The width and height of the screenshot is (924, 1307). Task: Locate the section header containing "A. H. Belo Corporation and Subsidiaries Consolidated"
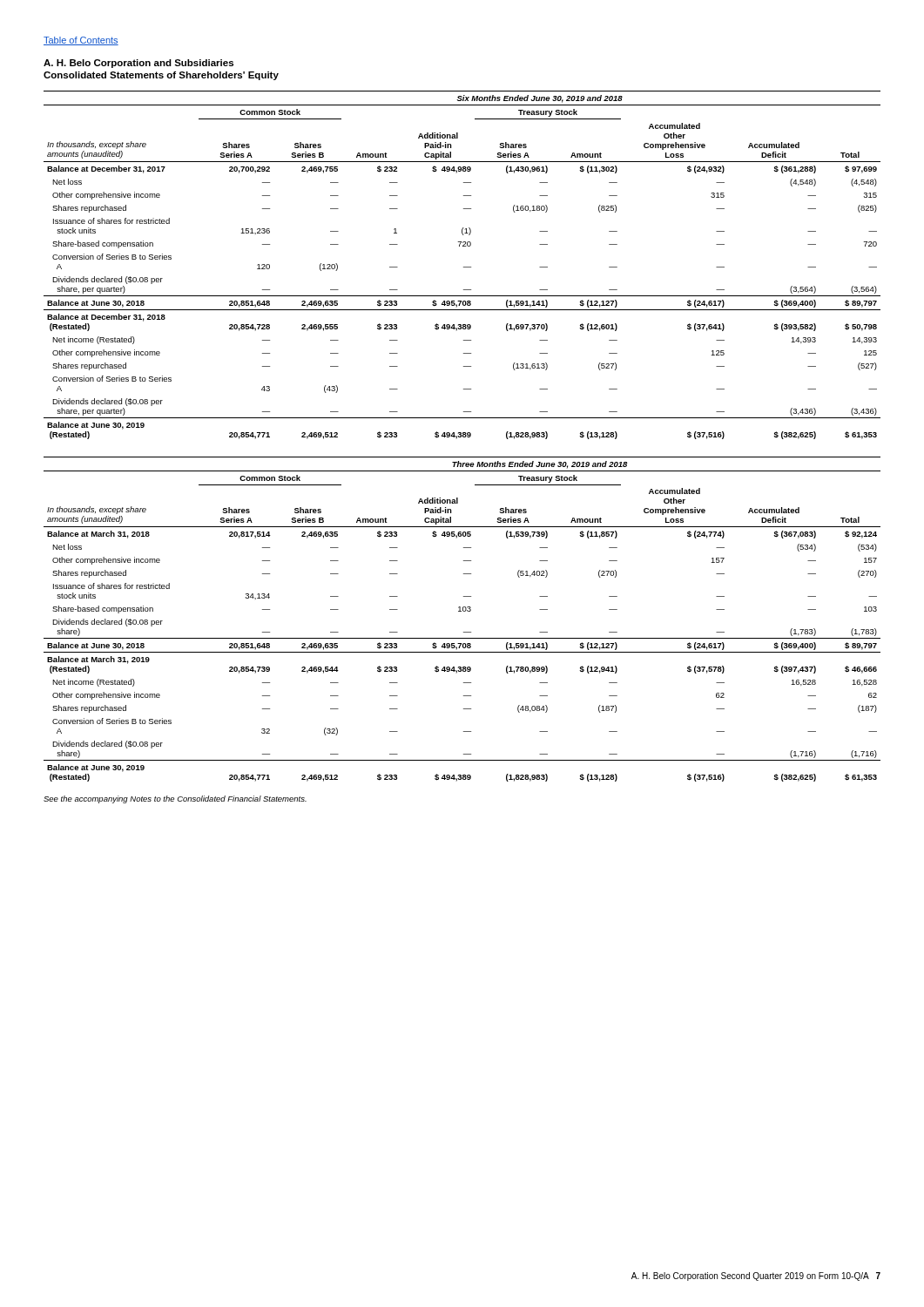click(x=138, y=64)
